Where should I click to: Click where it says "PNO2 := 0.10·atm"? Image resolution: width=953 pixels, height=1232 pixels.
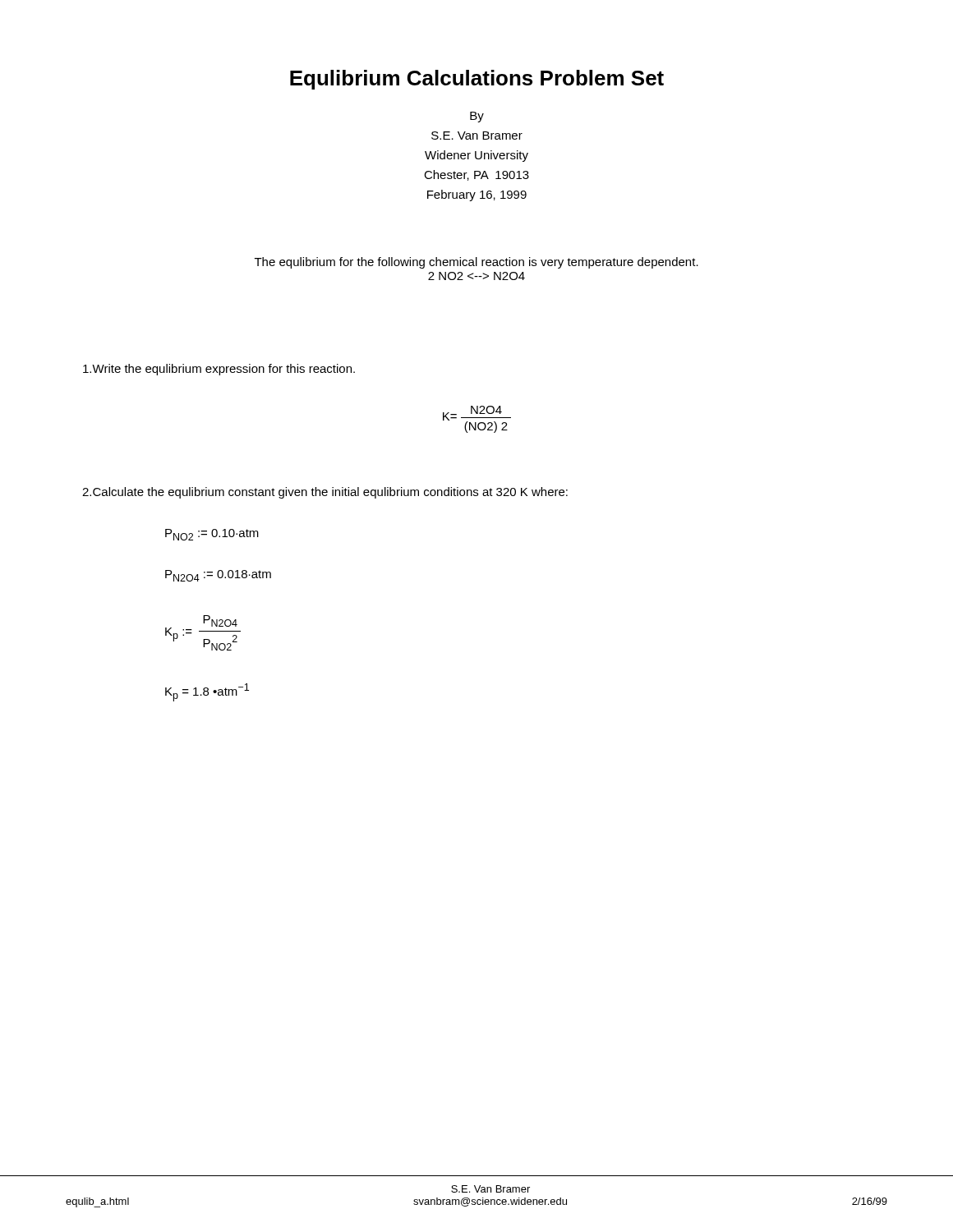click(212, 534)
